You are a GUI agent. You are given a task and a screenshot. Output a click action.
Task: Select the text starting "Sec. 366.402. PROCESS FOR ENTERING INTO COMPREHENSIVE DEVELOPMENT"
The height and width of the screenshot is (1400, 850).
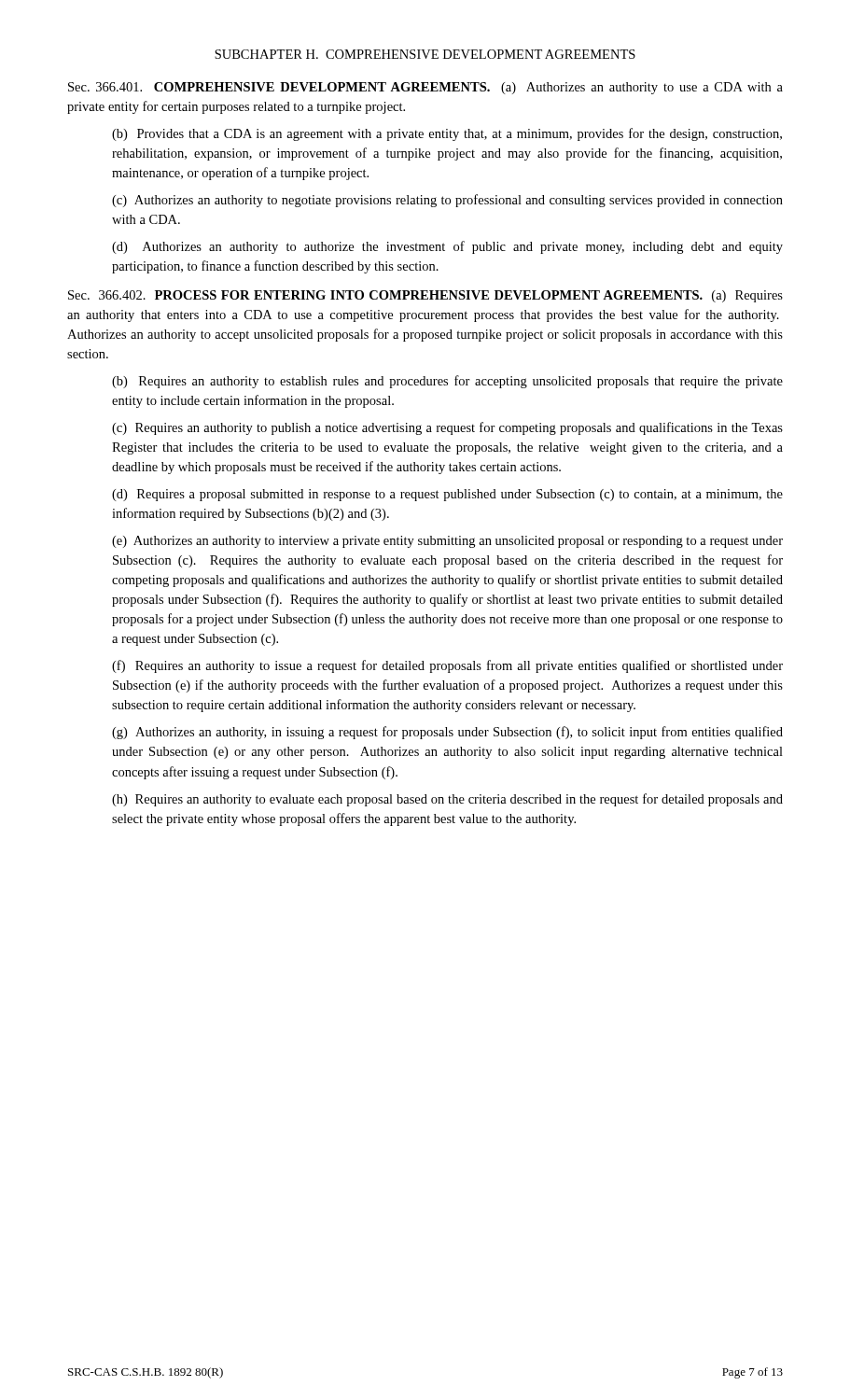point(425,324)
